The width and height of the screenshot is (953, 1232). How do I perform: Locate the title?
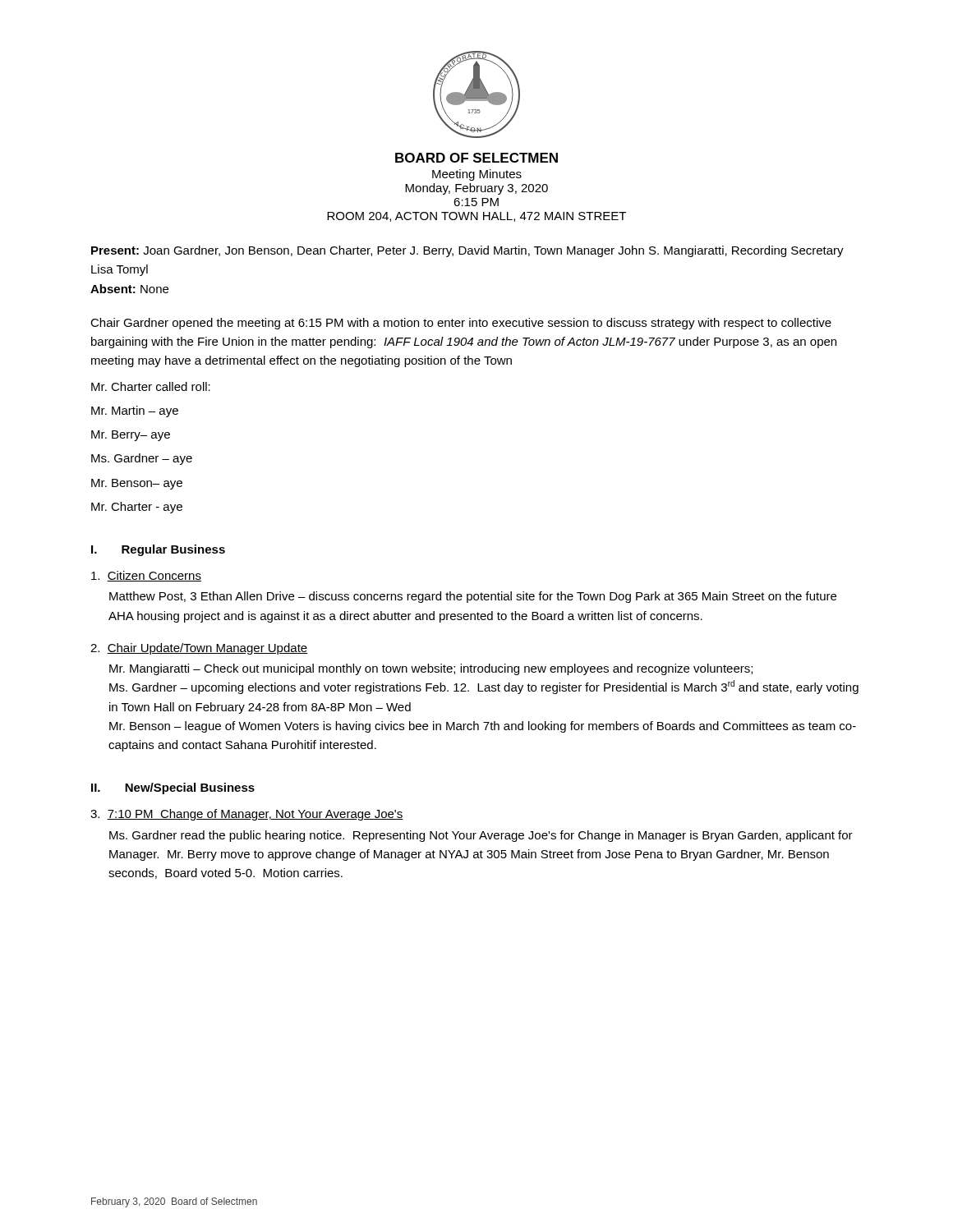(x=476, y=186)
